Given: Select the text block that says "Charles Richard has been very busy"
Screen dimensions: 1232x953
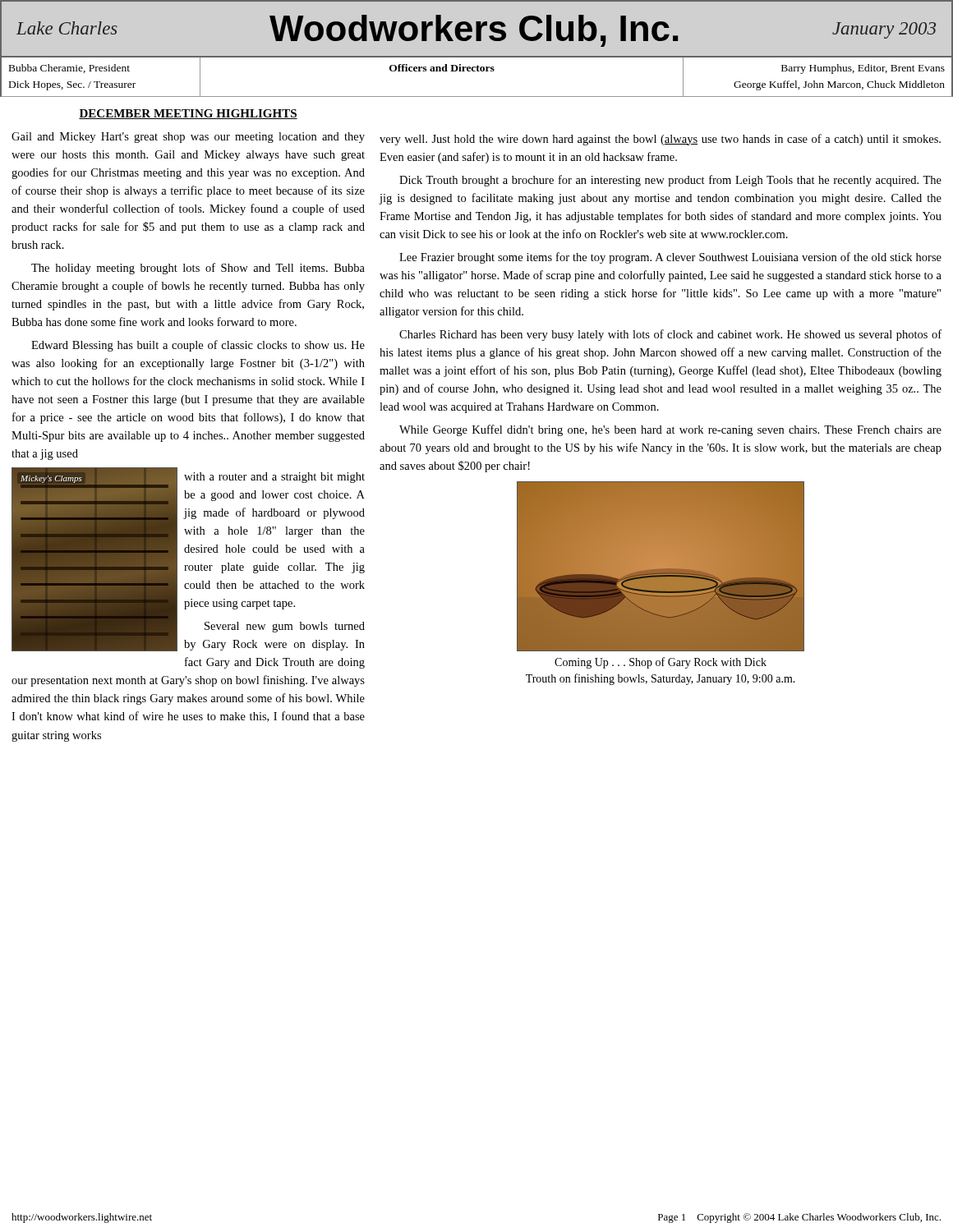Looking at the screenshot, I should click(x=661, y=370).
